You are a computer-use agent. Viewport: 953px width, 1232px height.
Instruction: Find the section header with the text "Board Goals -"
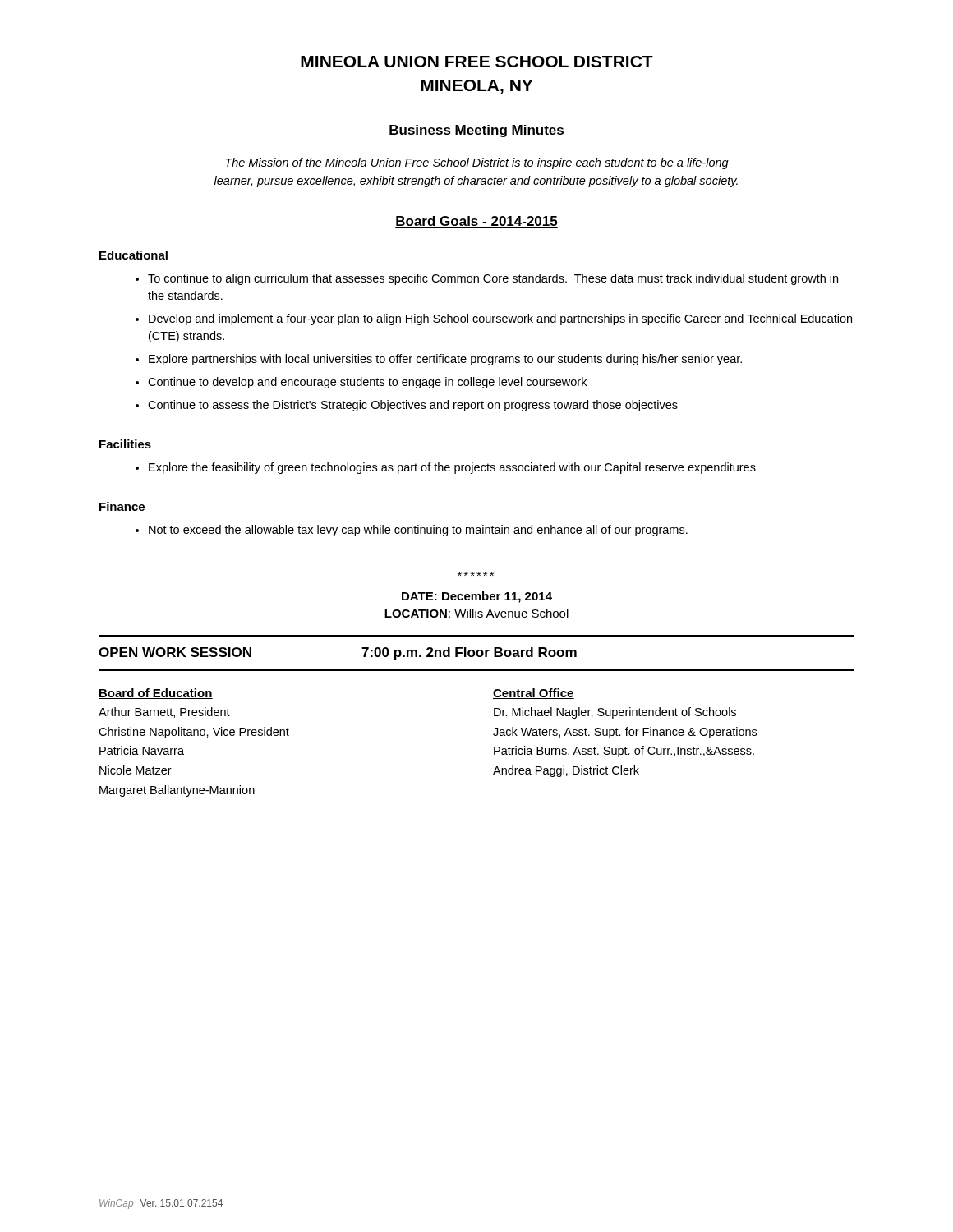coord(476,221)
